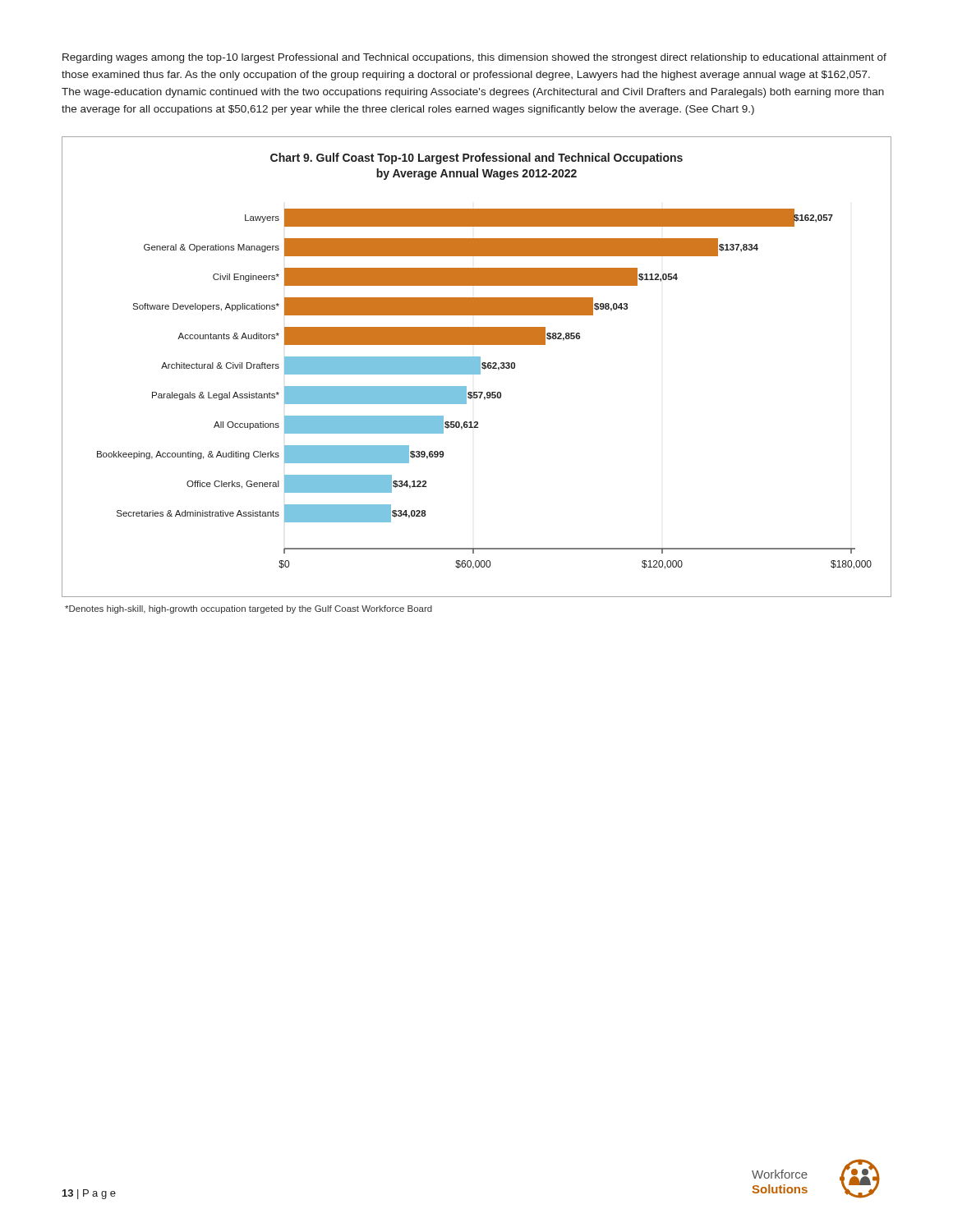The image size is (953, 1232).
Task: Point to the block beginning "Denotes high-skill, high-growth occupation targeted"
Action: [249, 608]
